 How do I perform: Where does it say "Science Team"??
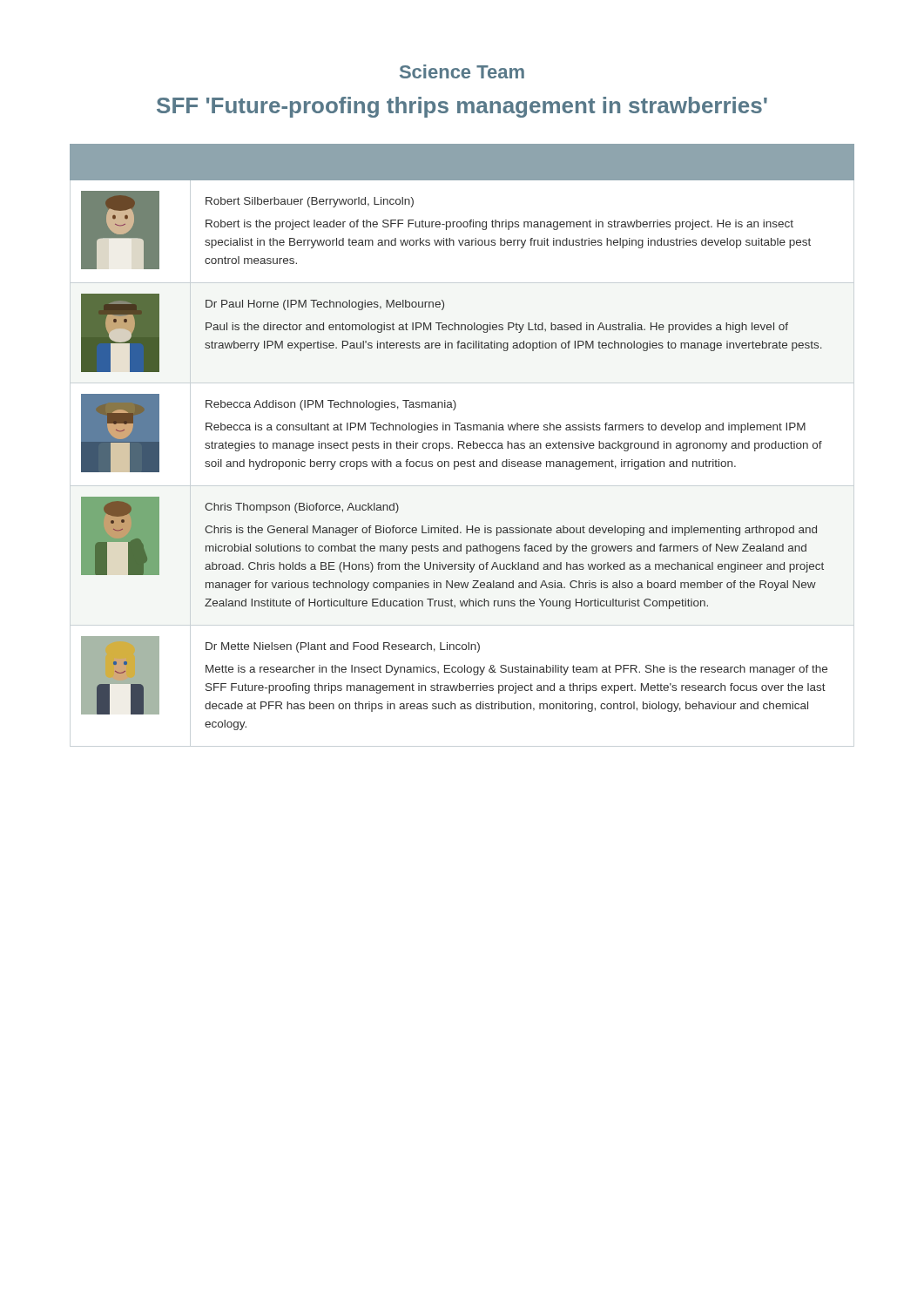coord(462,72)
